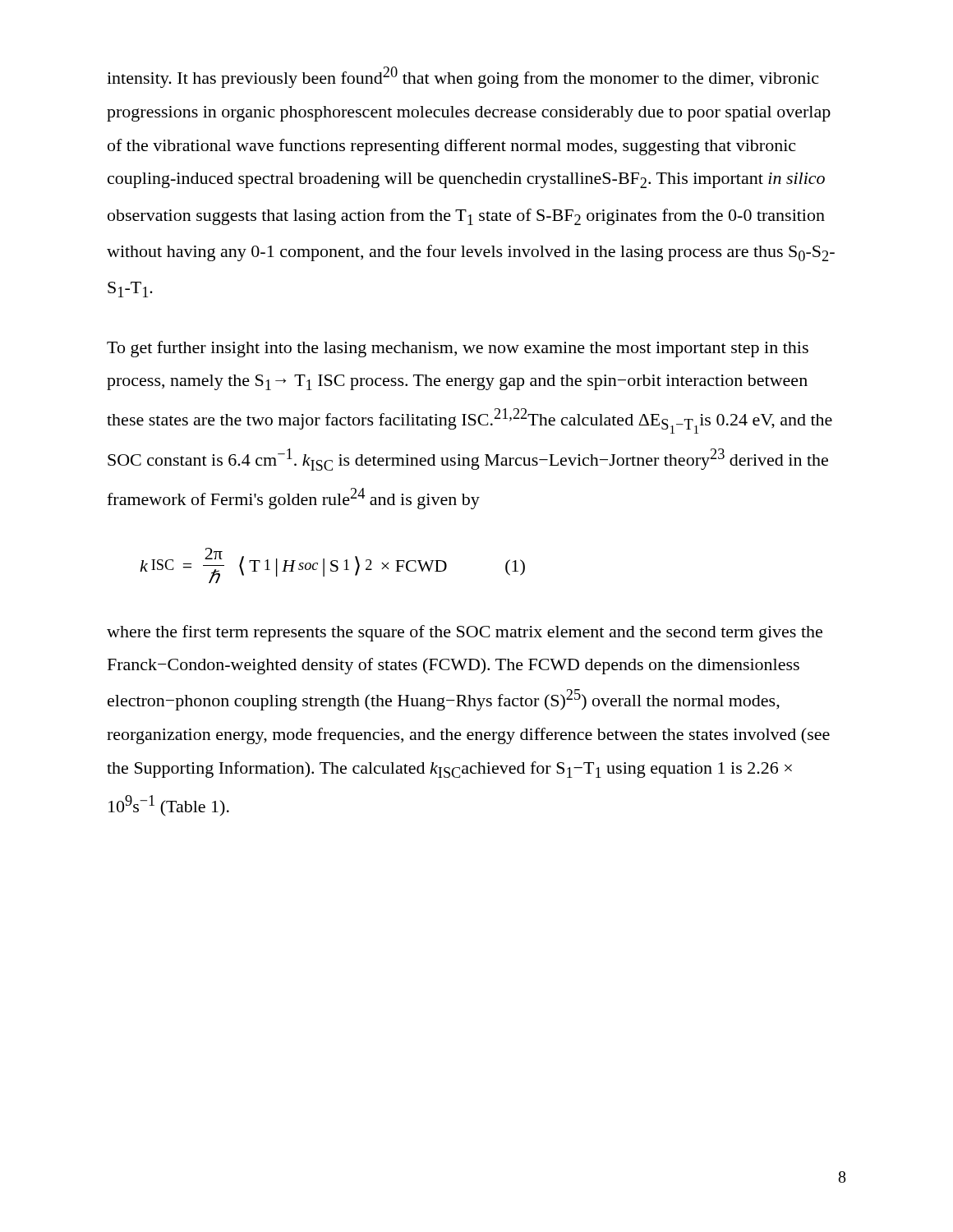
Task: Select the formula that reads "kISC = 2π ℏ ⟨T1|Hsoc|S1⟩2 × FCWD"
Action: point(333,566)
